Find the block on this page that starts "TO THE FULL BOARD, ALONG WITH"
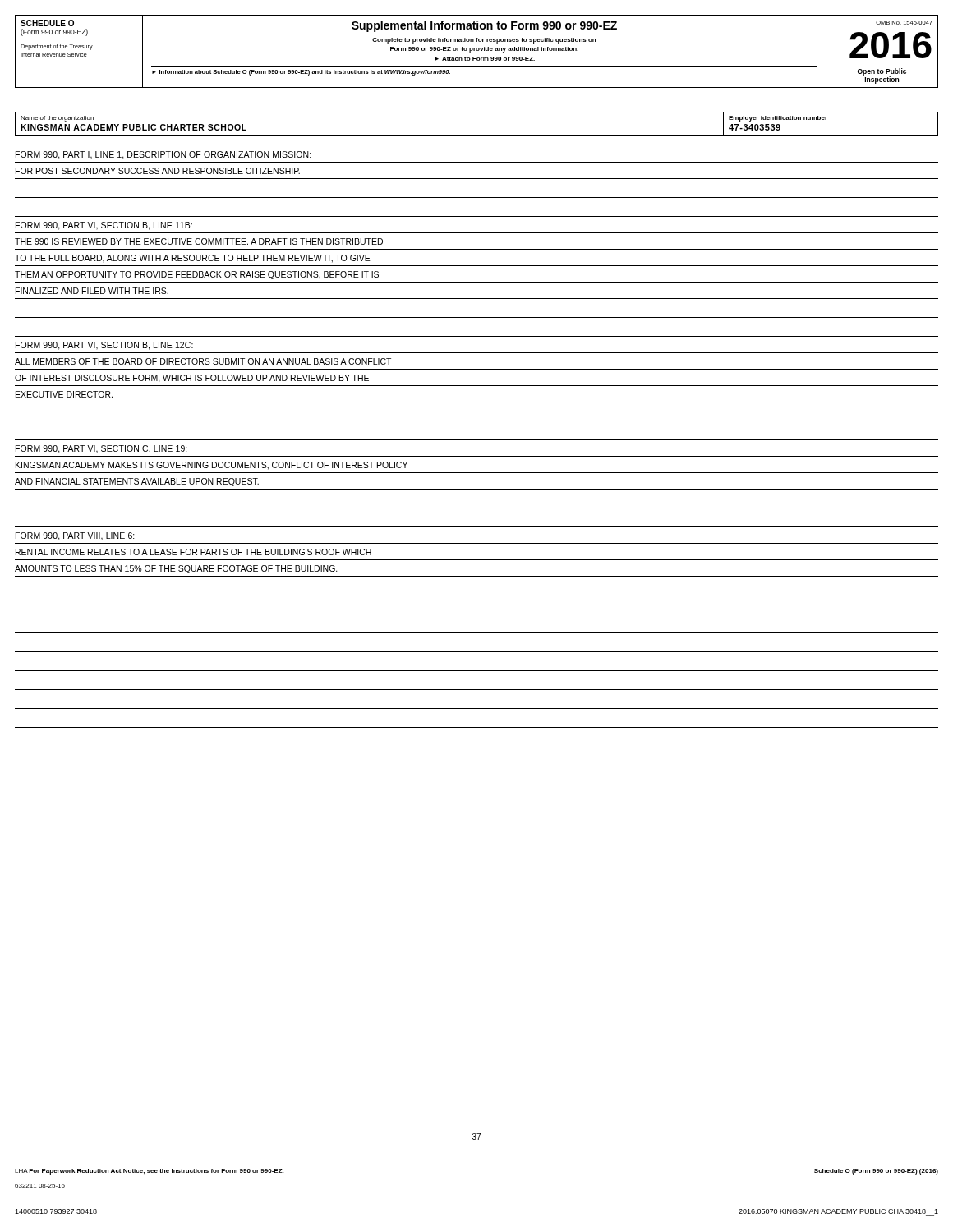Image resolution: width=953 pixels, height=1232 pixels. (193, 258)
